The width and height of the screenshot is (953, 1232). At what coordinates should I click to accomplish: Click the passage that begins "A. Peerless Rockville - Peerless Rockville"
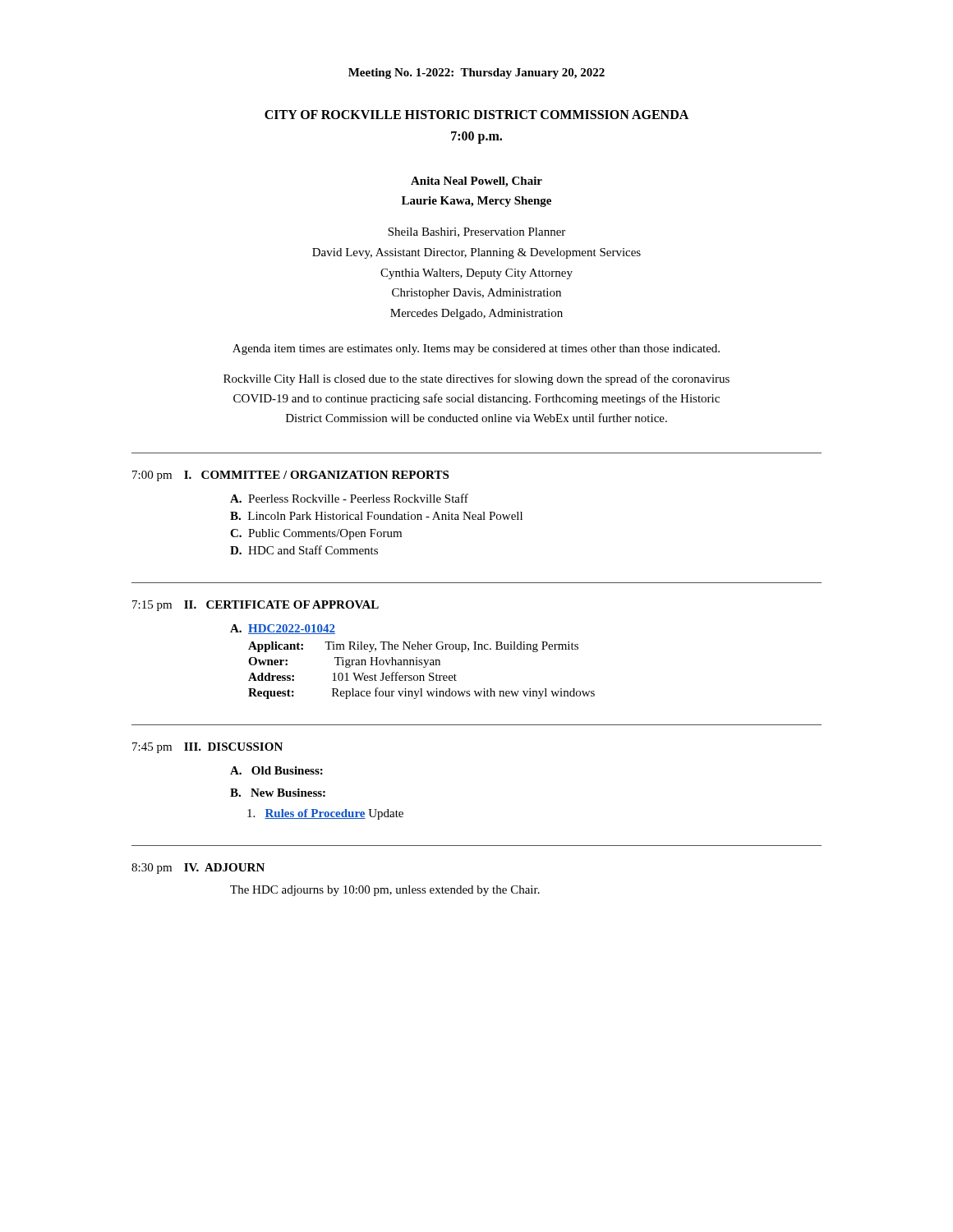coord(349,499)
